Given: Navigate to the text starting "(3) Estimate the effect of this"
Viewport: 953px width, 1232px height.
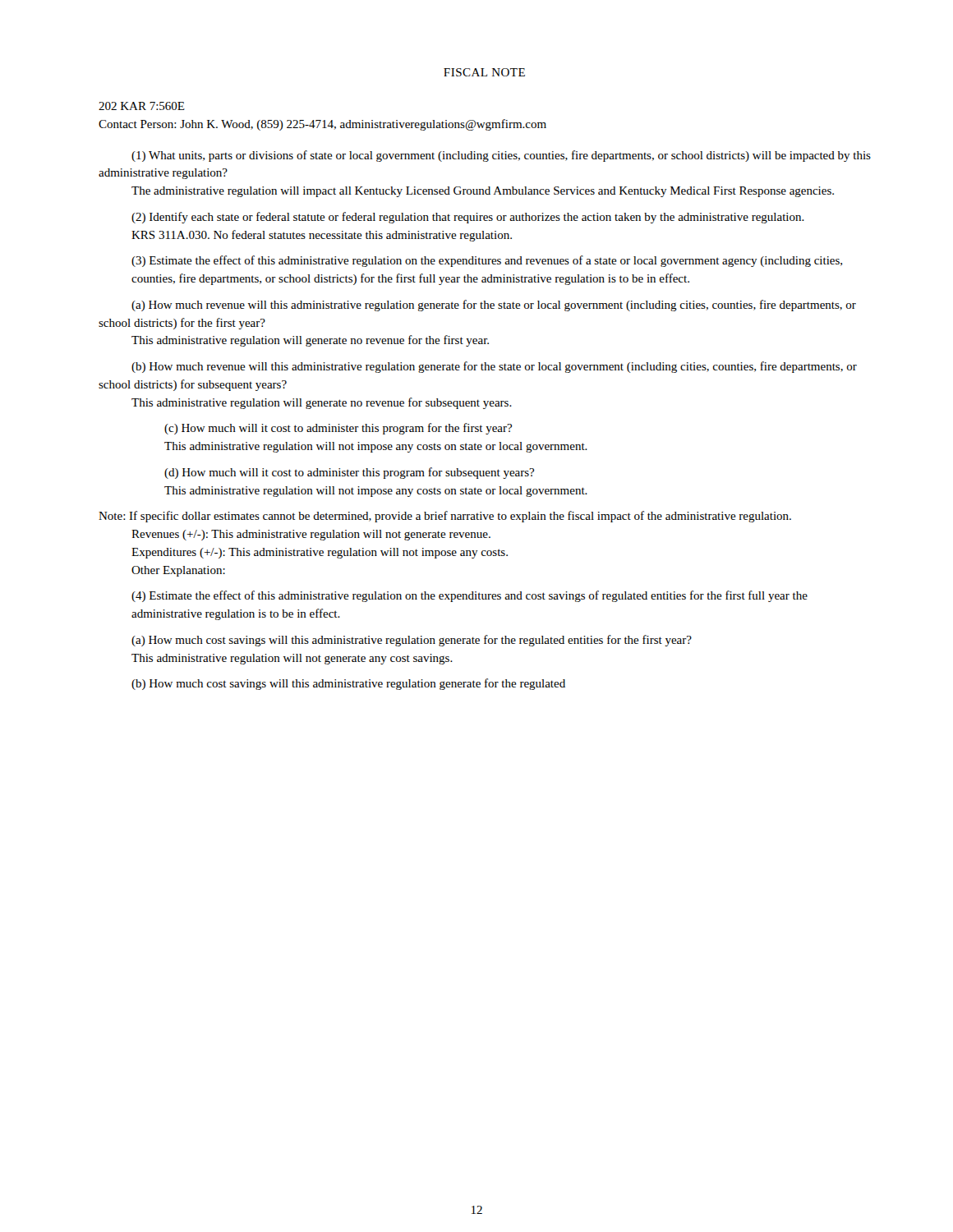Looking at the screenshot, I should coord(487,270).
